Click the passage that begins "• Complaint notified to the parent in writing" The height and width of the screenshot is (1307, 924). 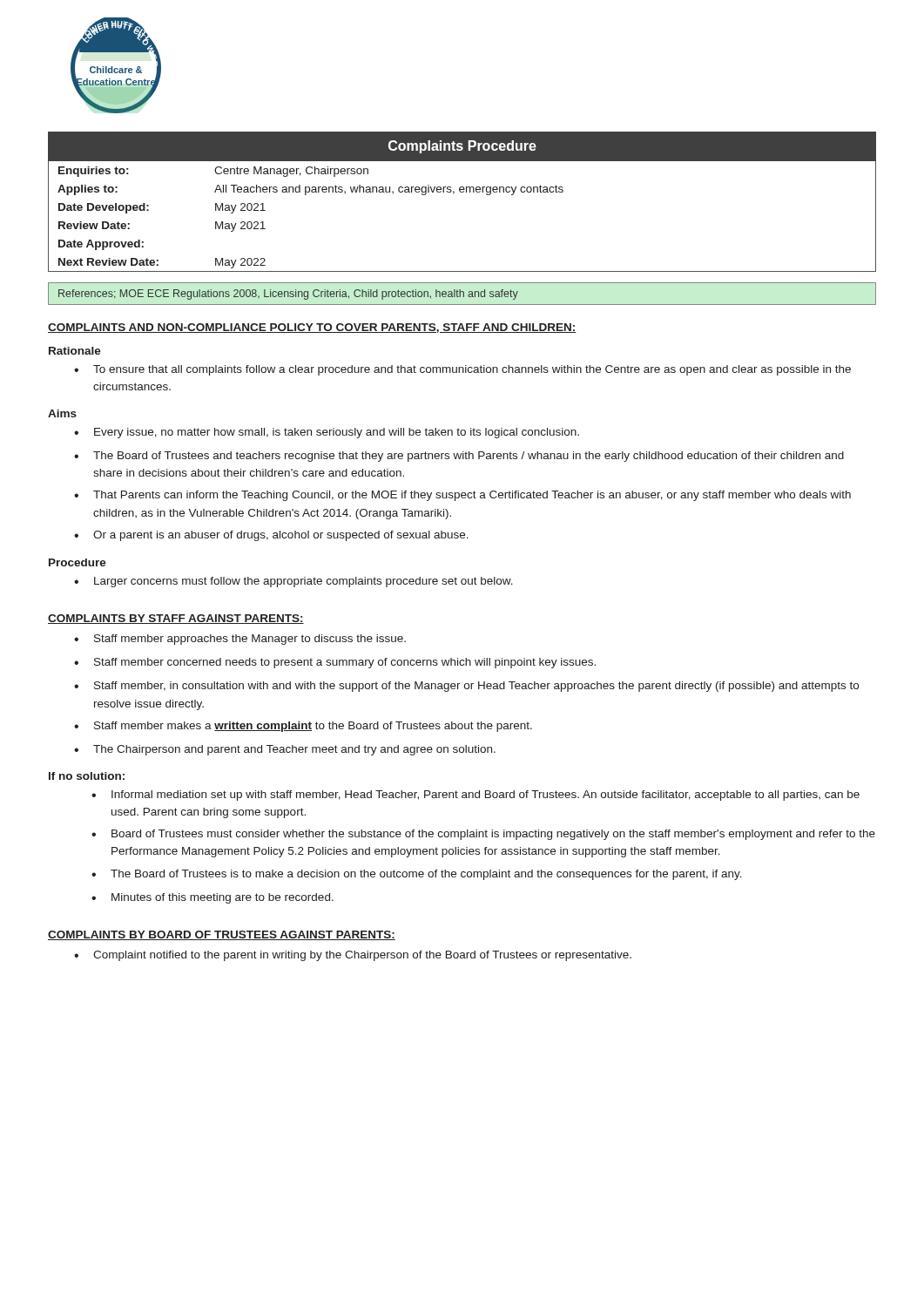click(475, 956)
